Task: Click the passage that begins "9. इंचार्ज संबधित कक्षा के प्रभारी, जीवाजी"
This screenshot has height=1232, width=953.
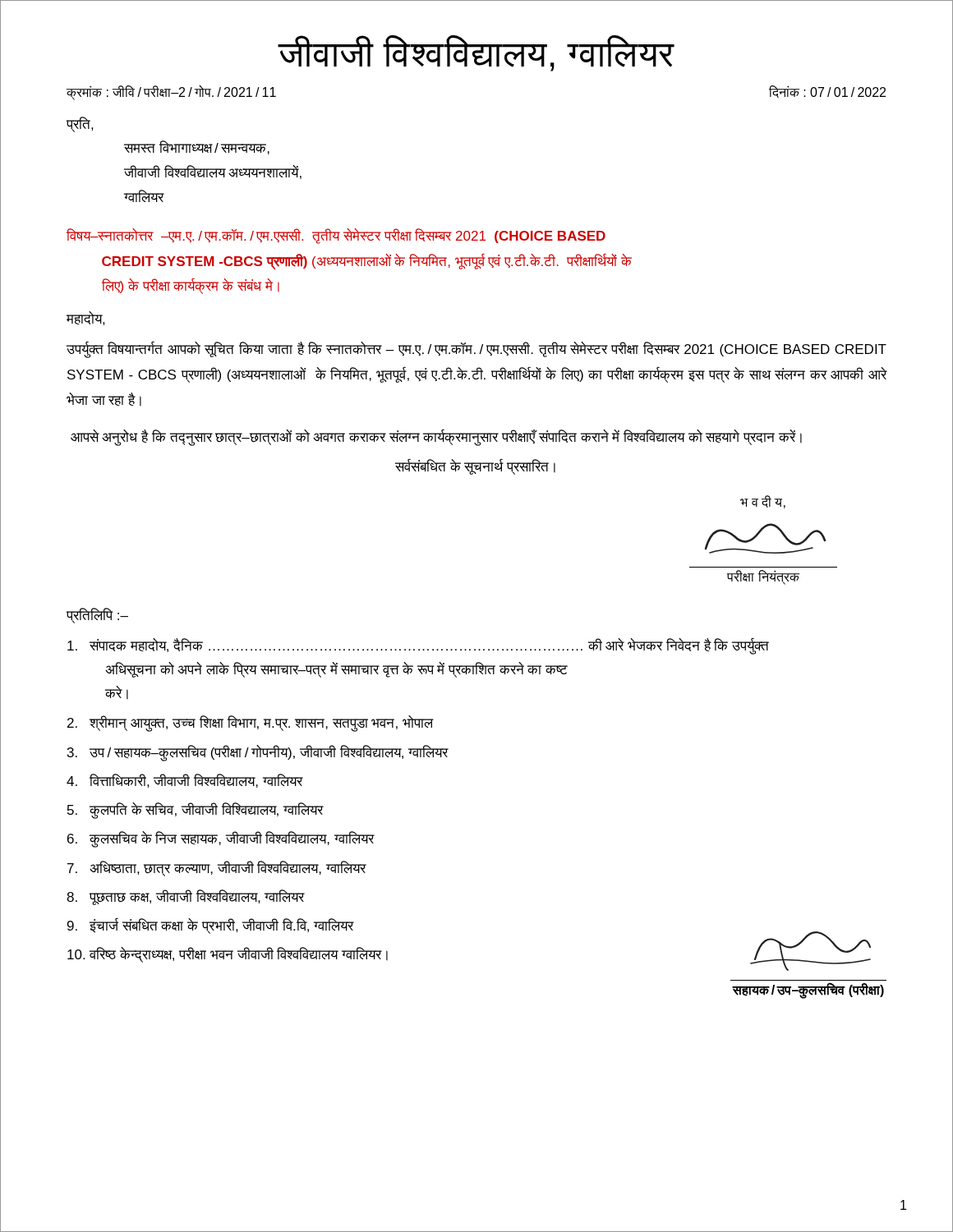Action: tap(210, 926)
